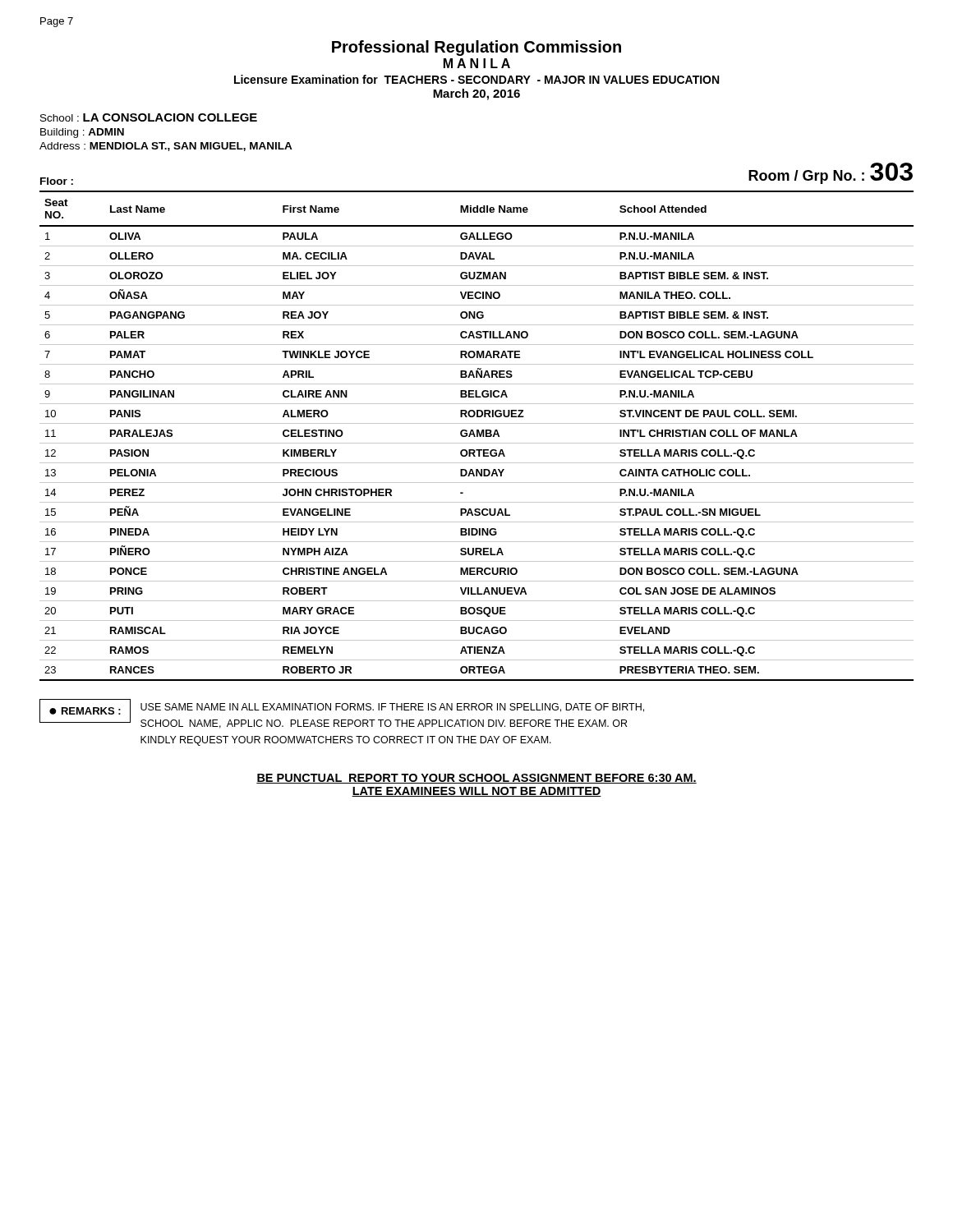The image size is (953, 1232).
Task: Locate the block of text that opens with "Address : MENDIOLA ST., SAN"
Action: coord(166,146)
